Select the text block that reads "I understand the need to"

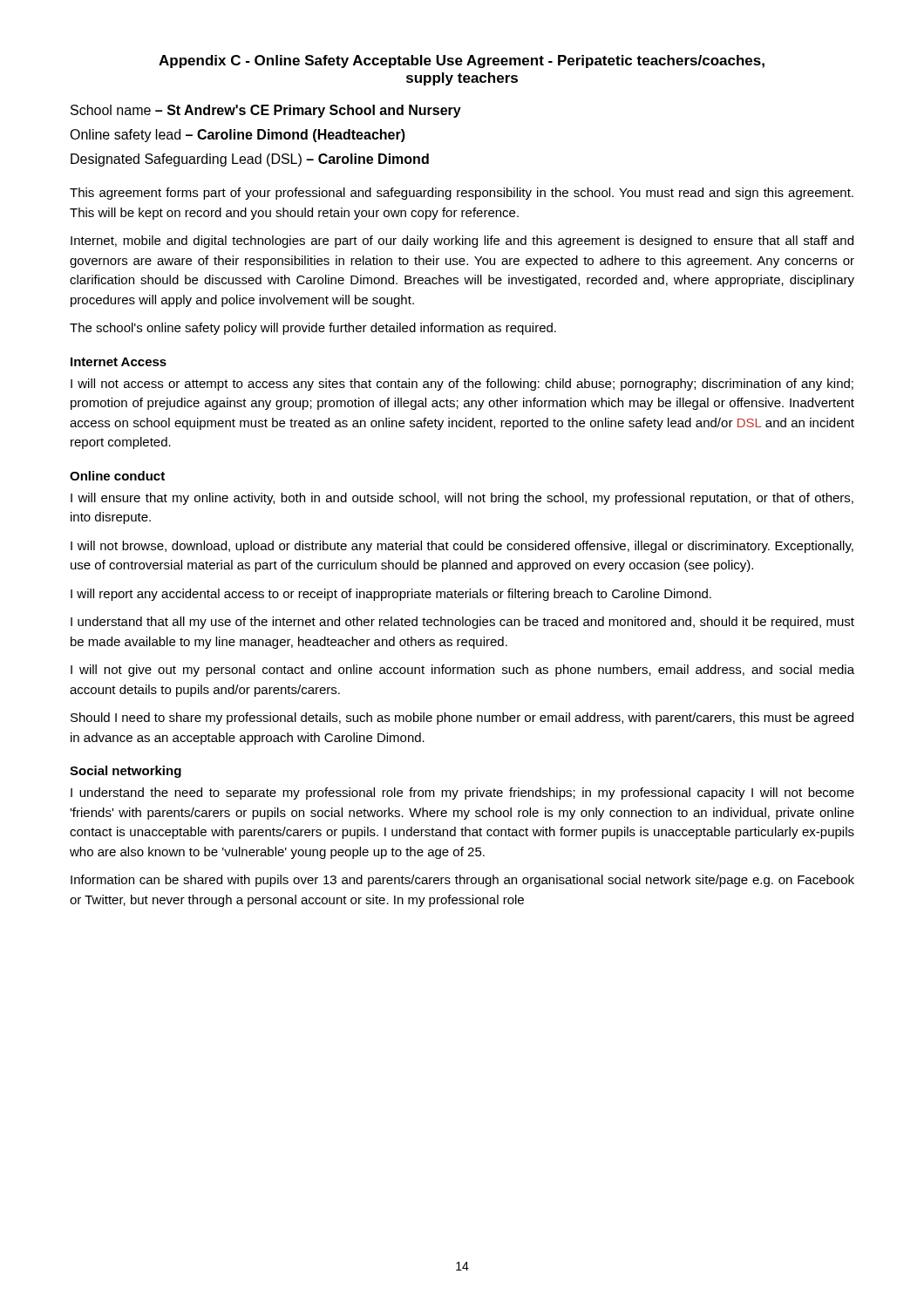pos(462,822)
